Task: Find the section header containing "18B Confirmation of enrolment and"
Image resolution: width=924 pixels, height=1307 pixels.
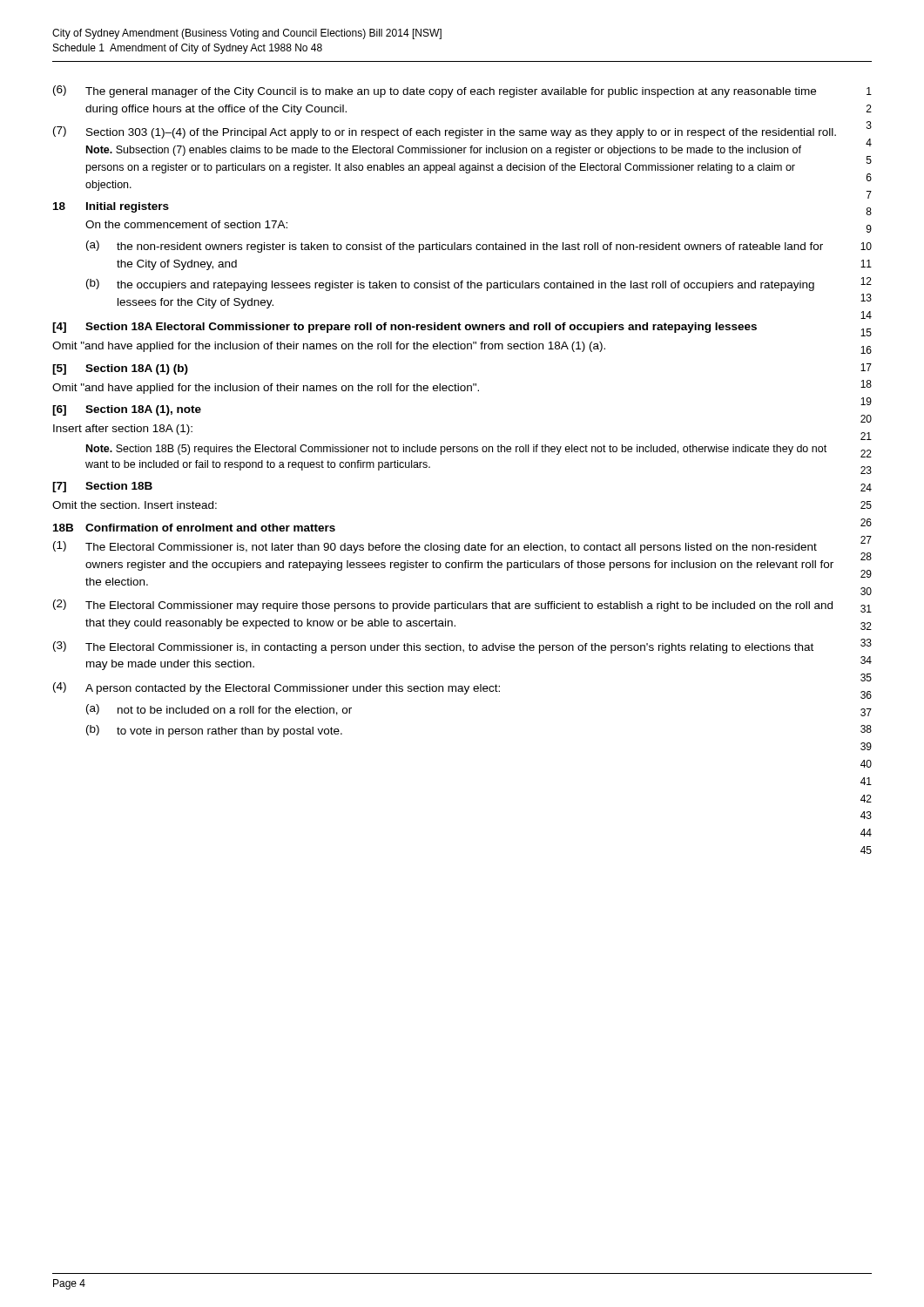Action: click(x=194, y=528)
